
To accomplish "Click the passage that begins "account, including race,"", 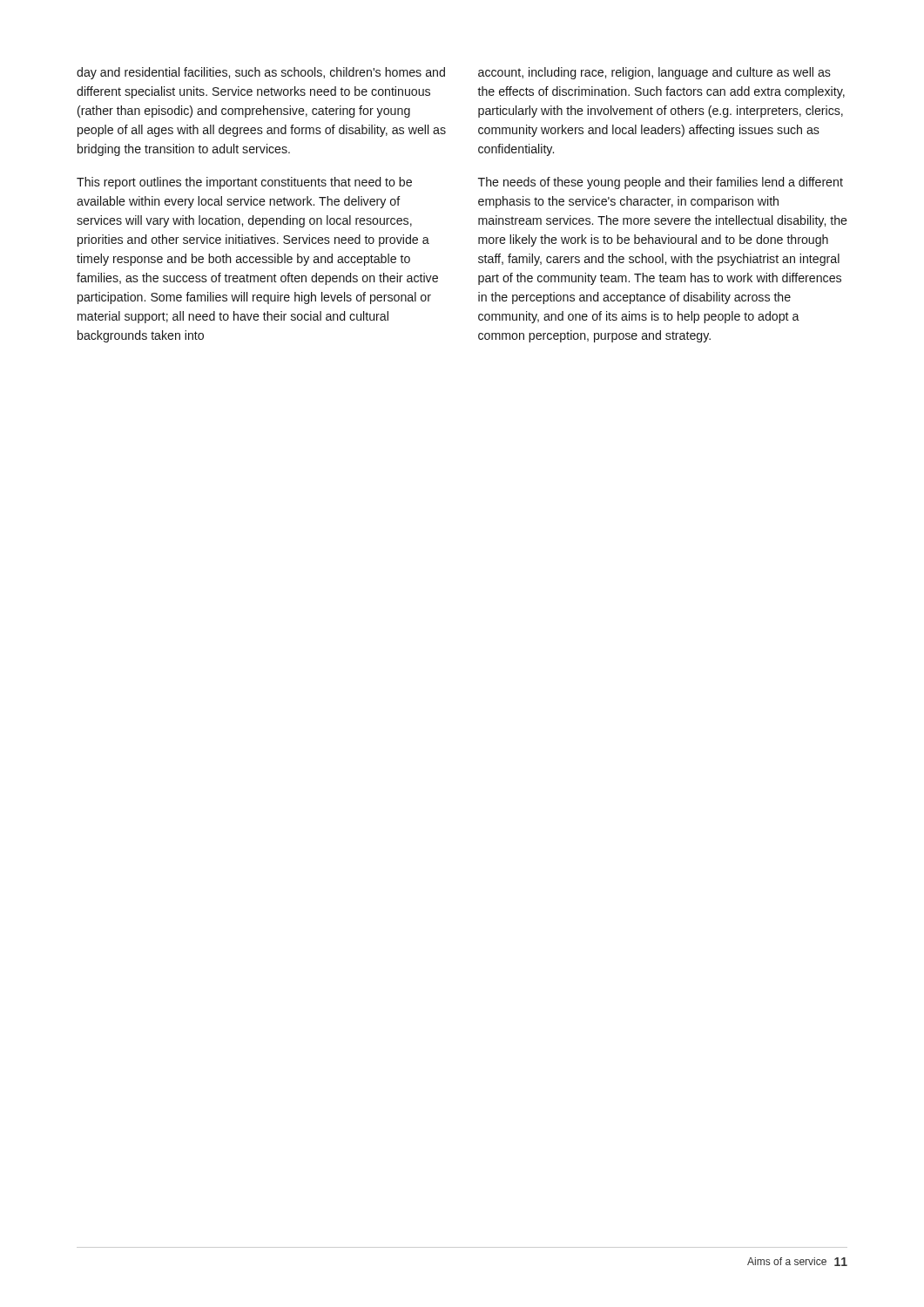I will pos(663,204).
